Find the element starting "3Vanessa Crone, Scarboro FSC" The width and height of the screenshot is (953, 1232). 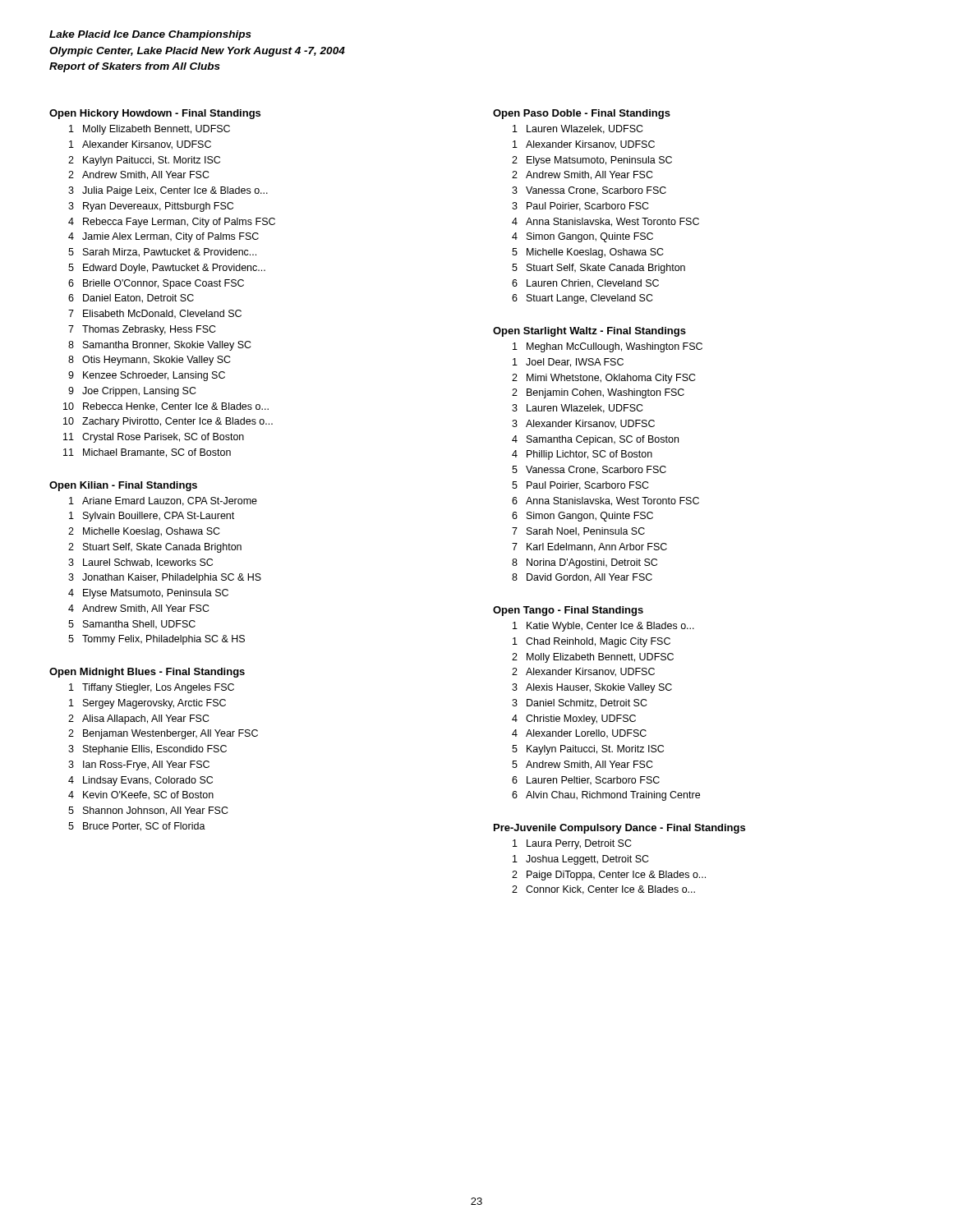pyautogui.click(x=589, y=191)
